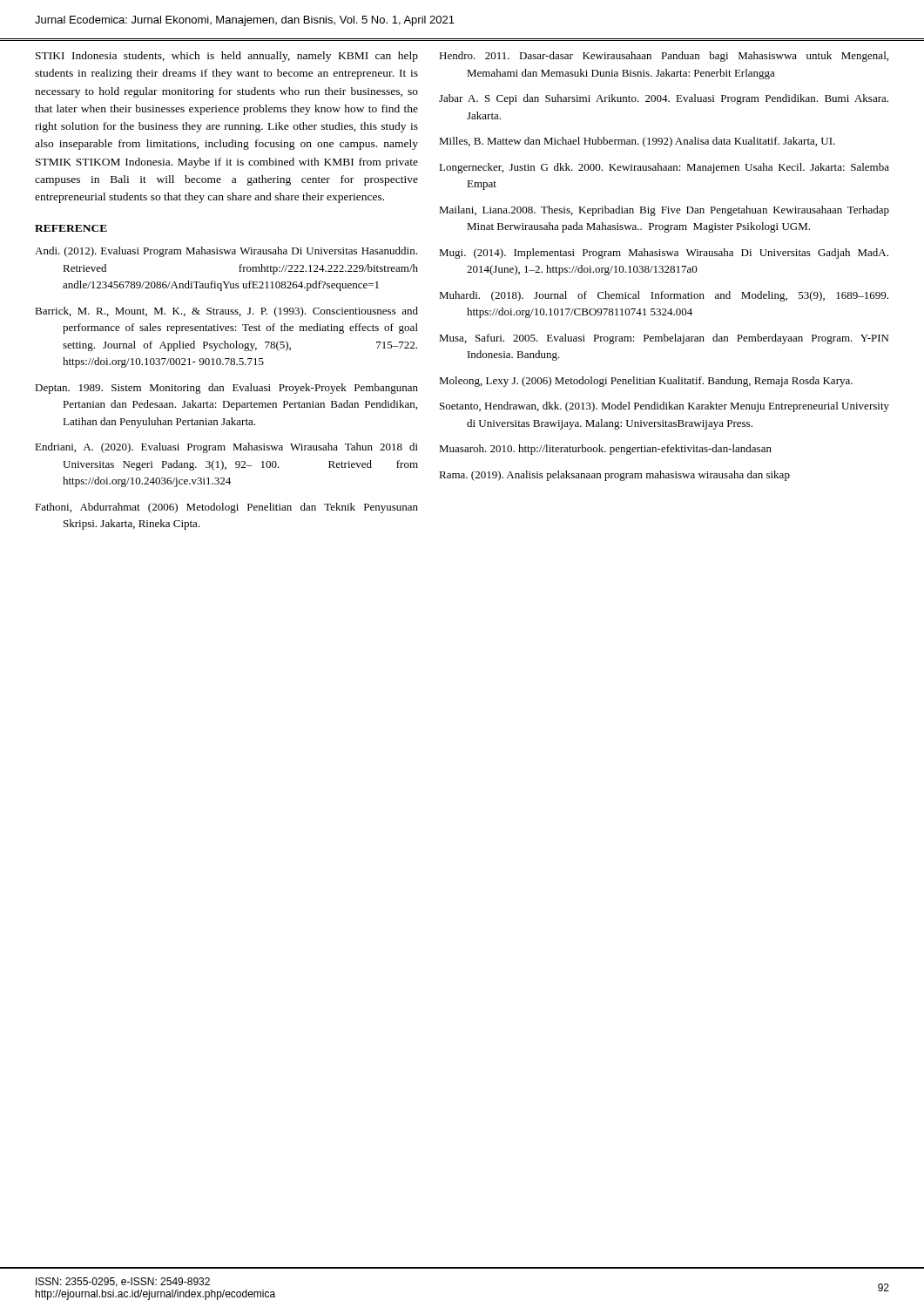924x1307 pixels.
Task: Navigate to the block starting "Rama. (2019). Analisis pelaksanaan program mahasiswa wirausaha"
Action: pos(614,474)
